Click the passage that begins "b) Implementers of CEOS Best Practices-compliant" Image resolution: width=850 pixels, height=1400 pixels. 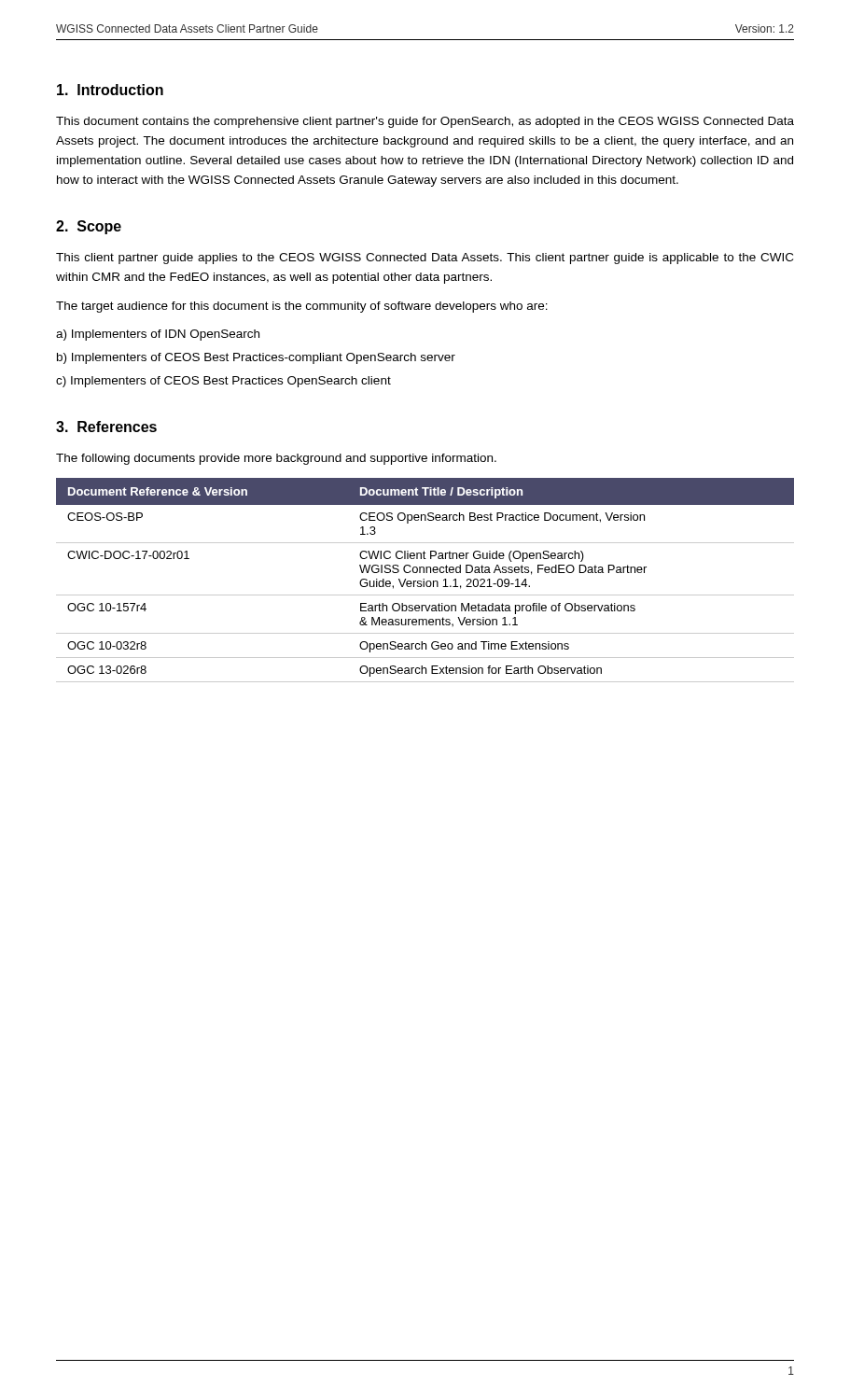[x=256, y=357]
